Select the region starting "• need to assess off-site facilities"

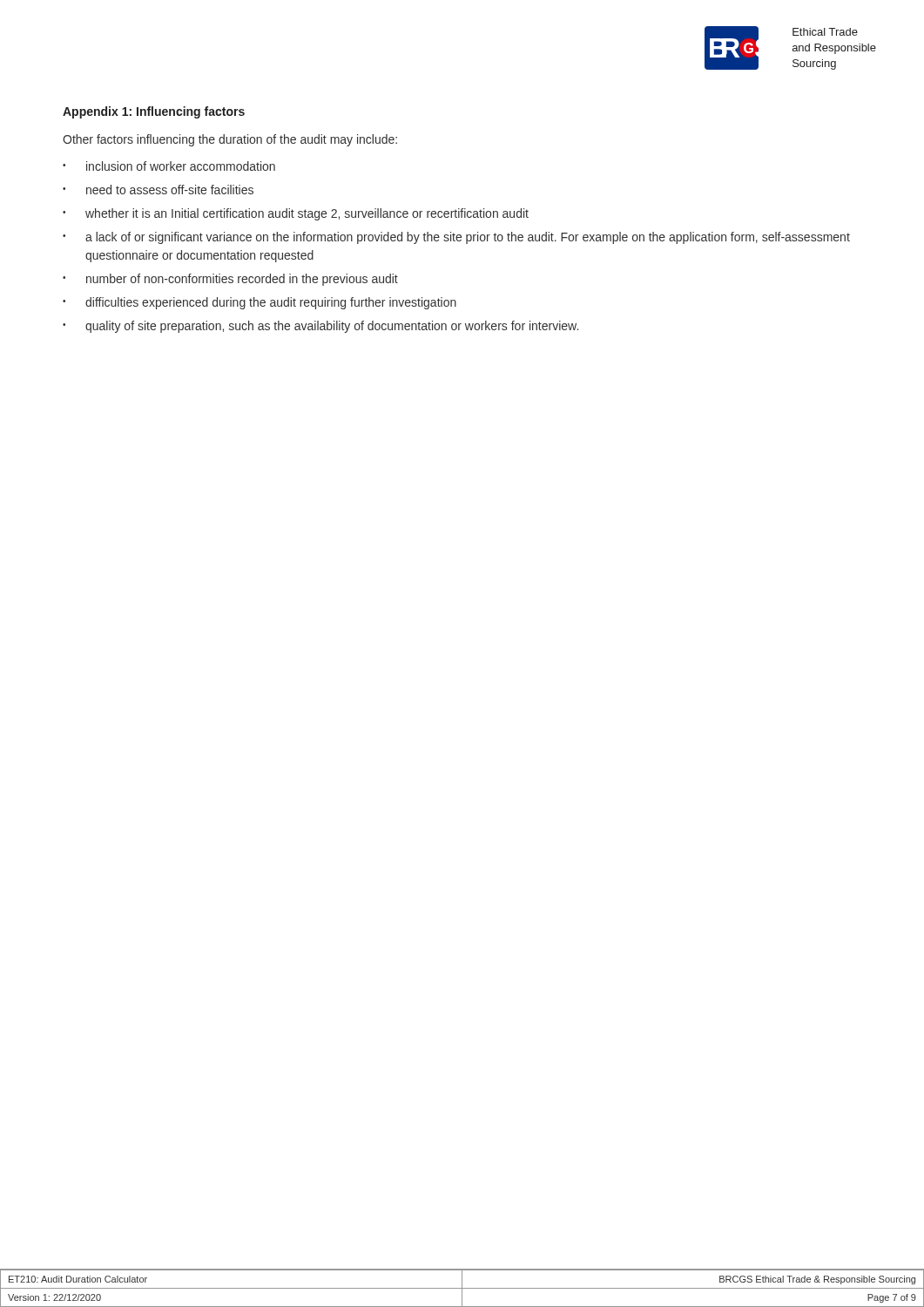point(158,190)
